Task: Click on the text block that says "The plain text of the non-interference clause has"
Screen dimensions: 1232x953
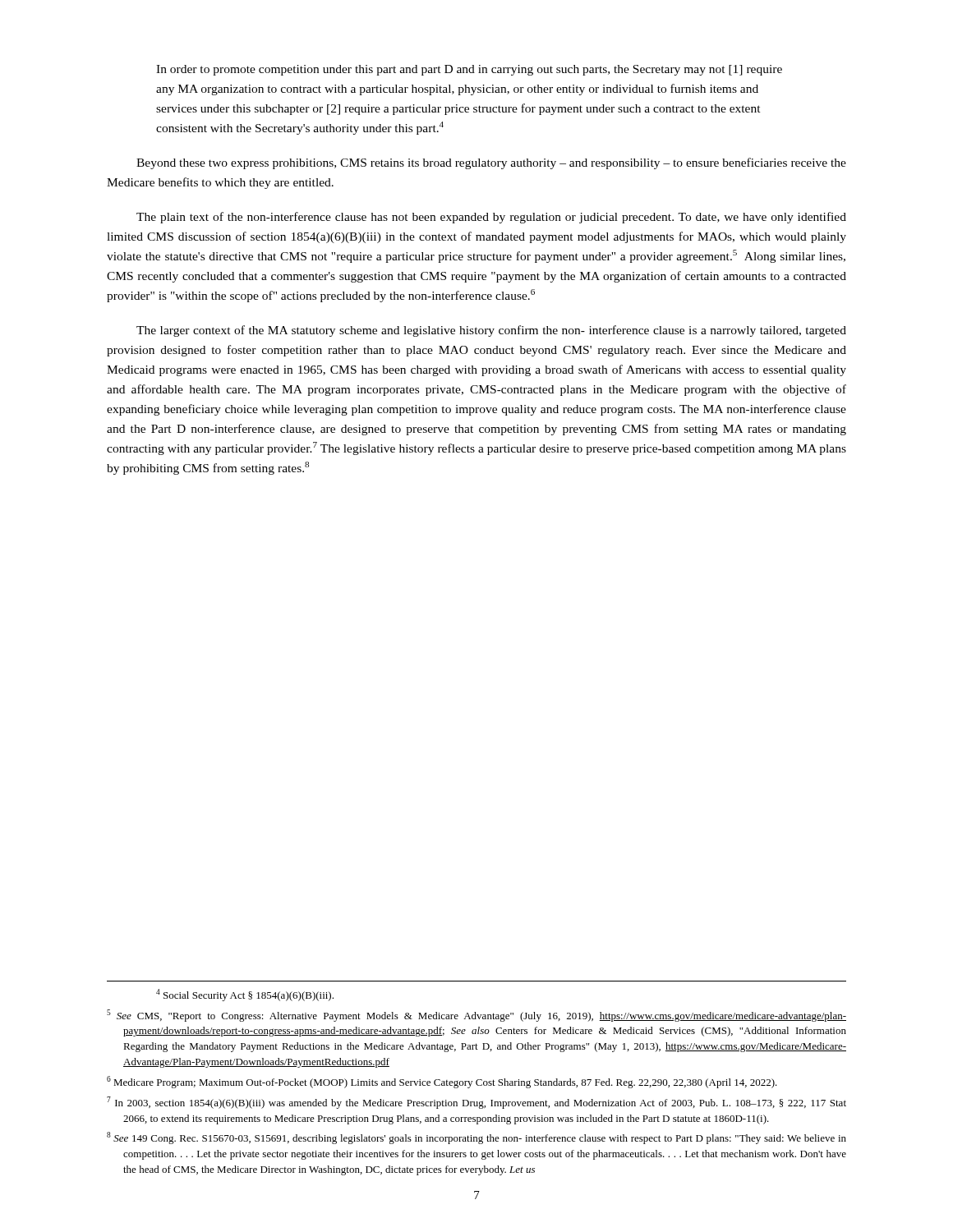Action: point(476,256)
